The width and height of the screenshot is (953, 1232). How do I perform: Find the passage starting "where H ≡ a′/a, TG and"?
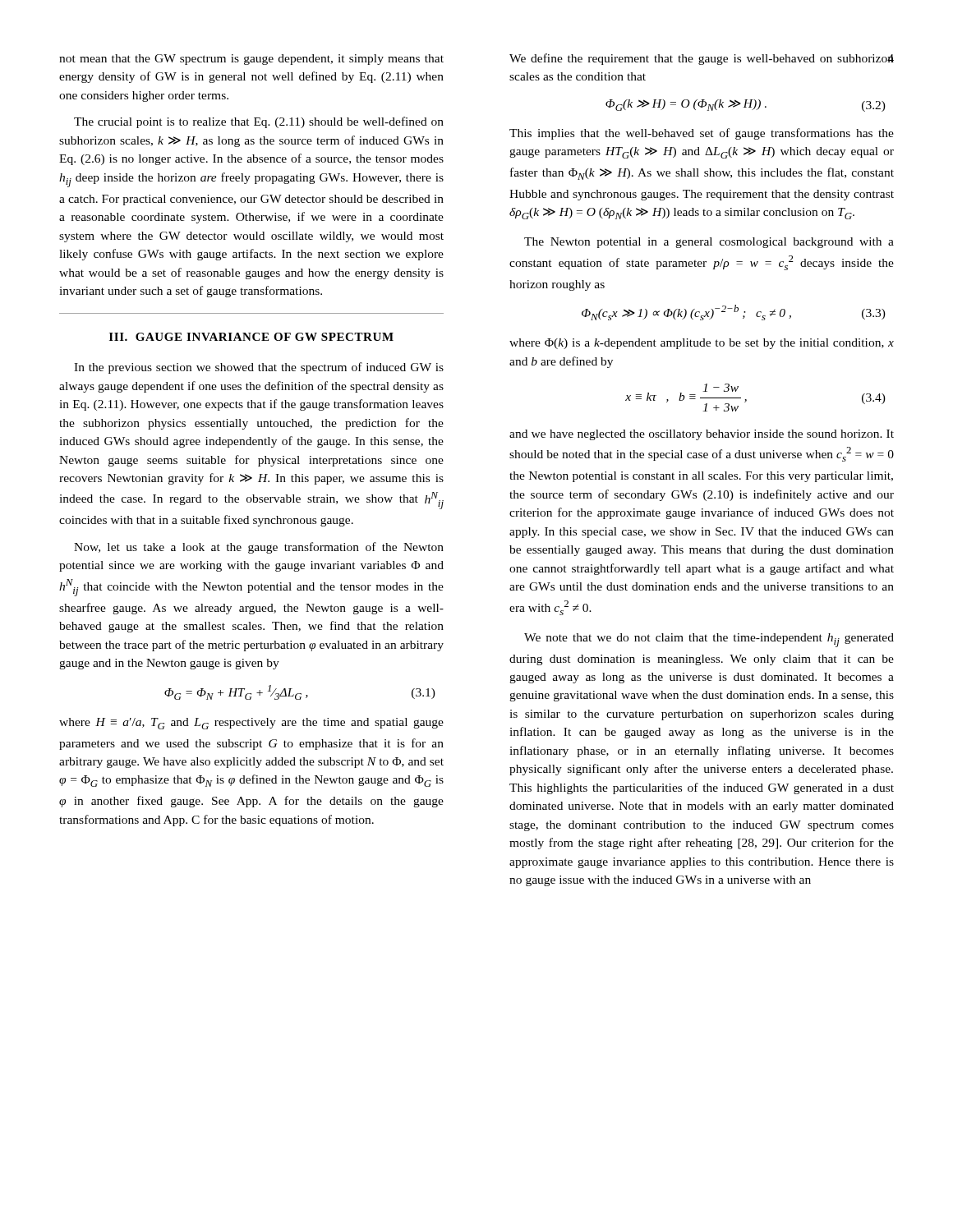(251, 771)
